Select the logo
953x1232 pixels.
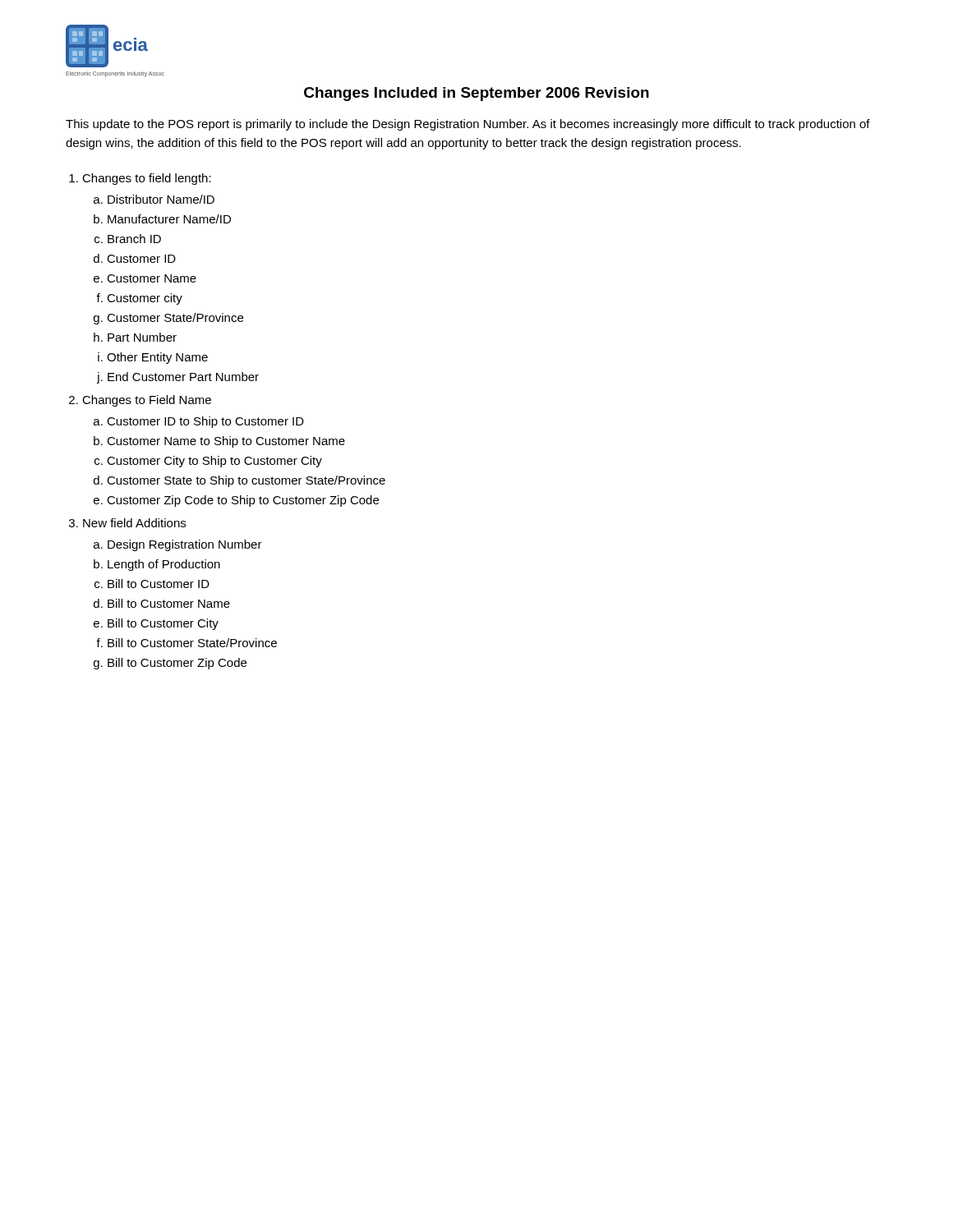point(476,53)
